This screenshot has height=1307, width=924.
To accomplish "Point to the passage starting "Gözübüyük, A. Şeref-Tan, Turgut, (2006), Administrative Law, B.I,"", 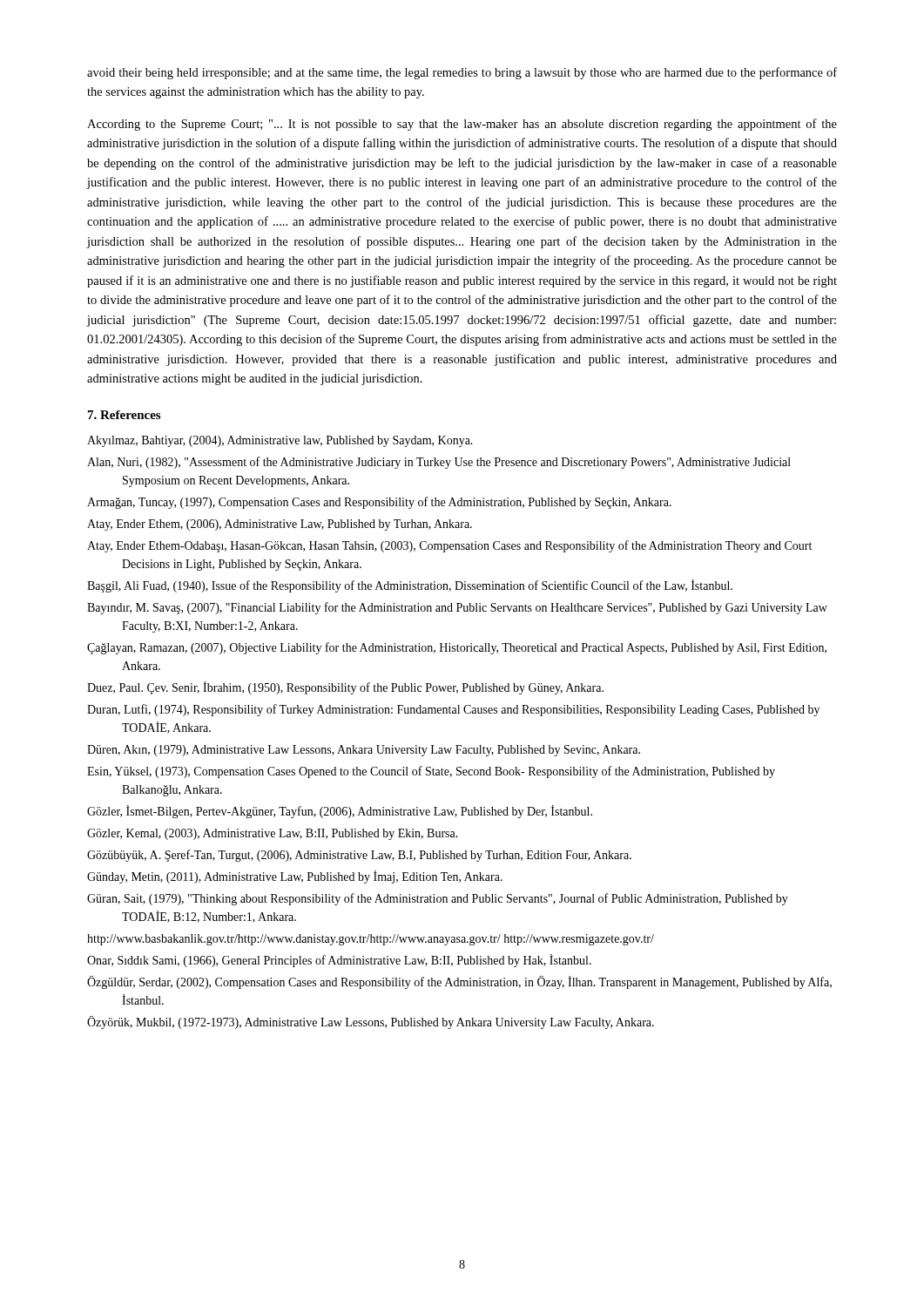I will click(360, 855).
